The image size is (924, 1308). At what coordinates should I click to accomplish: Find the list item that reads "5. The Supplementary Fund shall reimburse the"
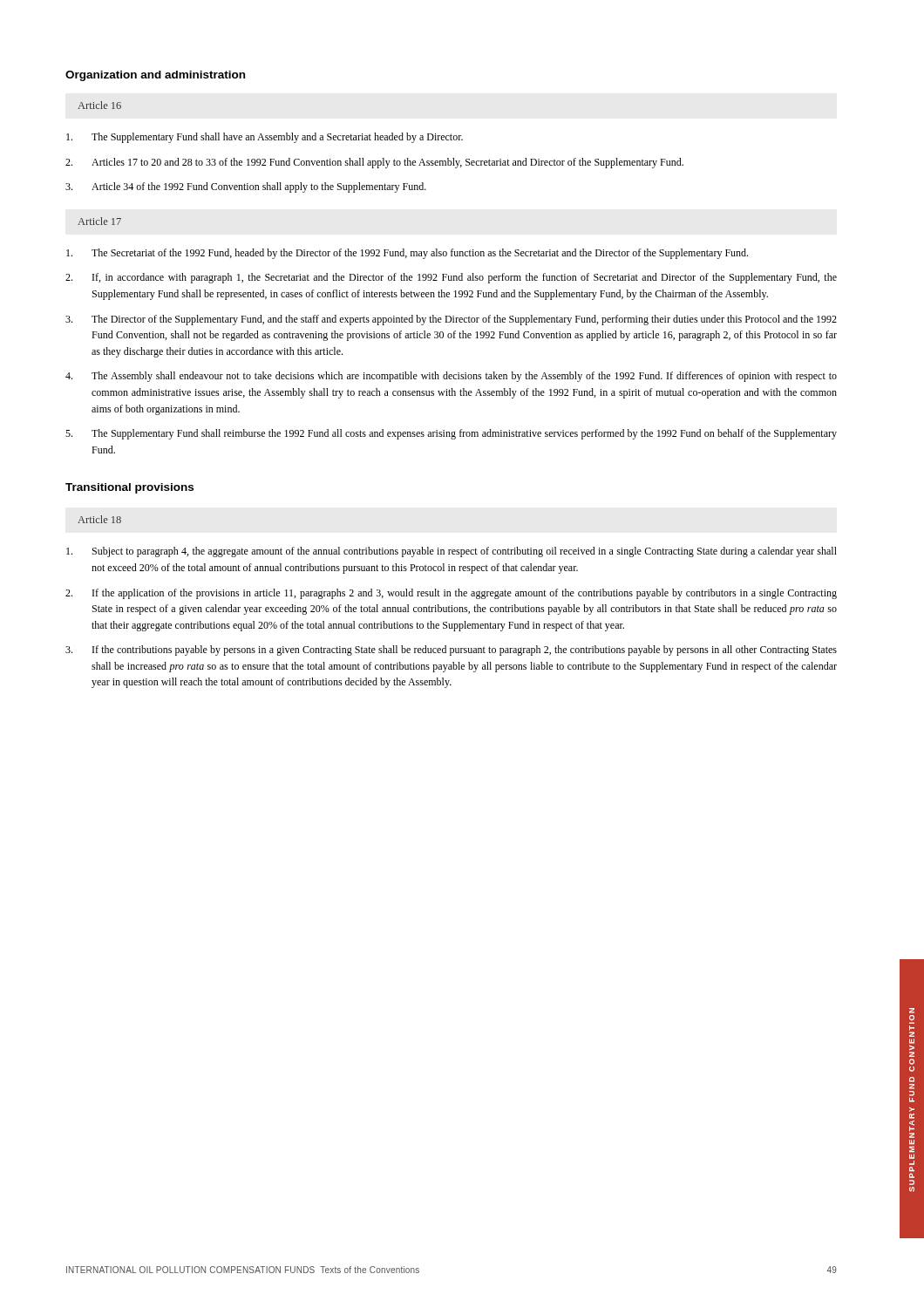pos(451,442)
